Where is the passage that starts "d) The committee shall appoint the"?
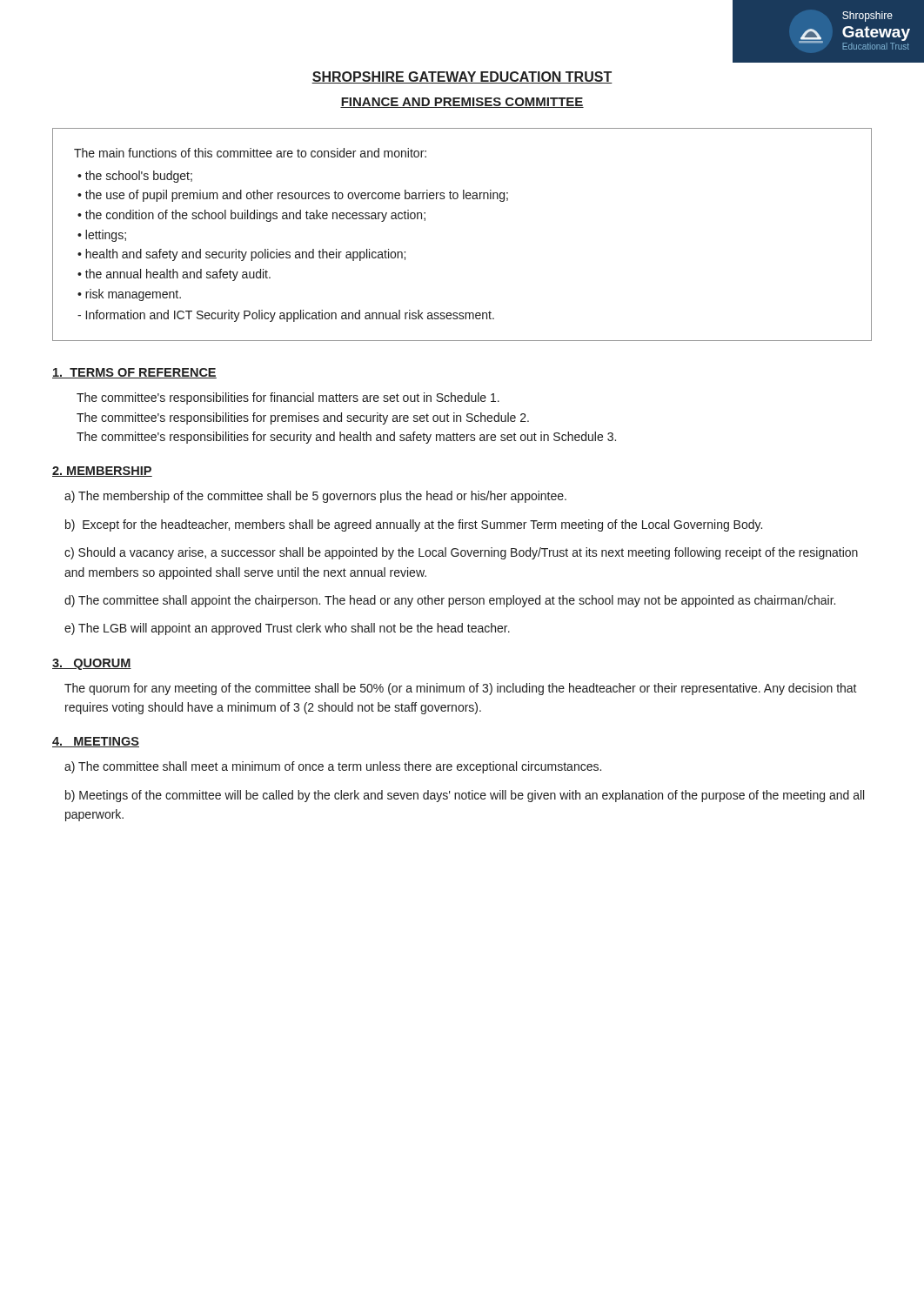The width and height of the screenshot is (924, 1305). point(468,600)
